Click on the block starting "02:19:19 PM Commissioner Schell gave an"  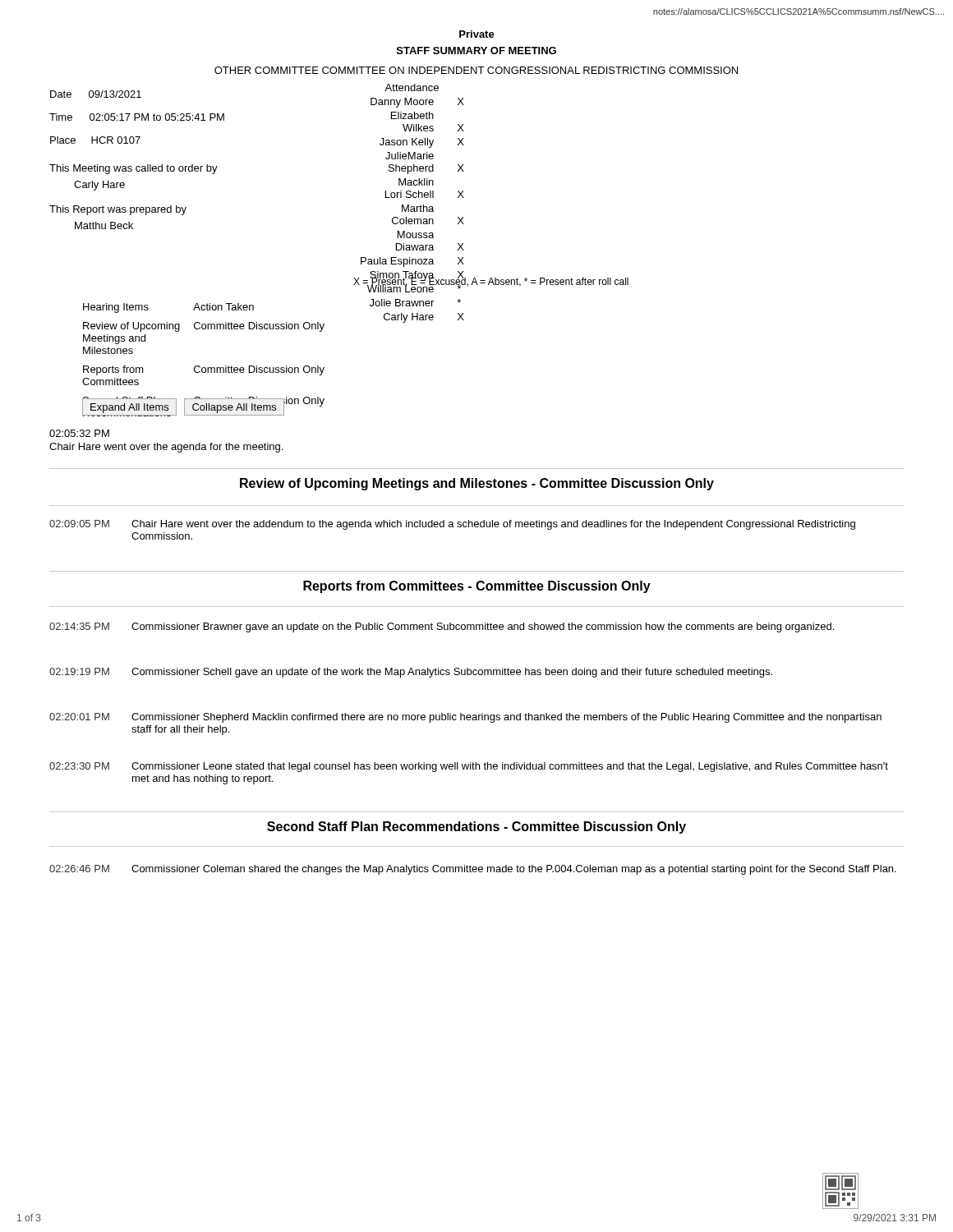click(x=411, y=671)
